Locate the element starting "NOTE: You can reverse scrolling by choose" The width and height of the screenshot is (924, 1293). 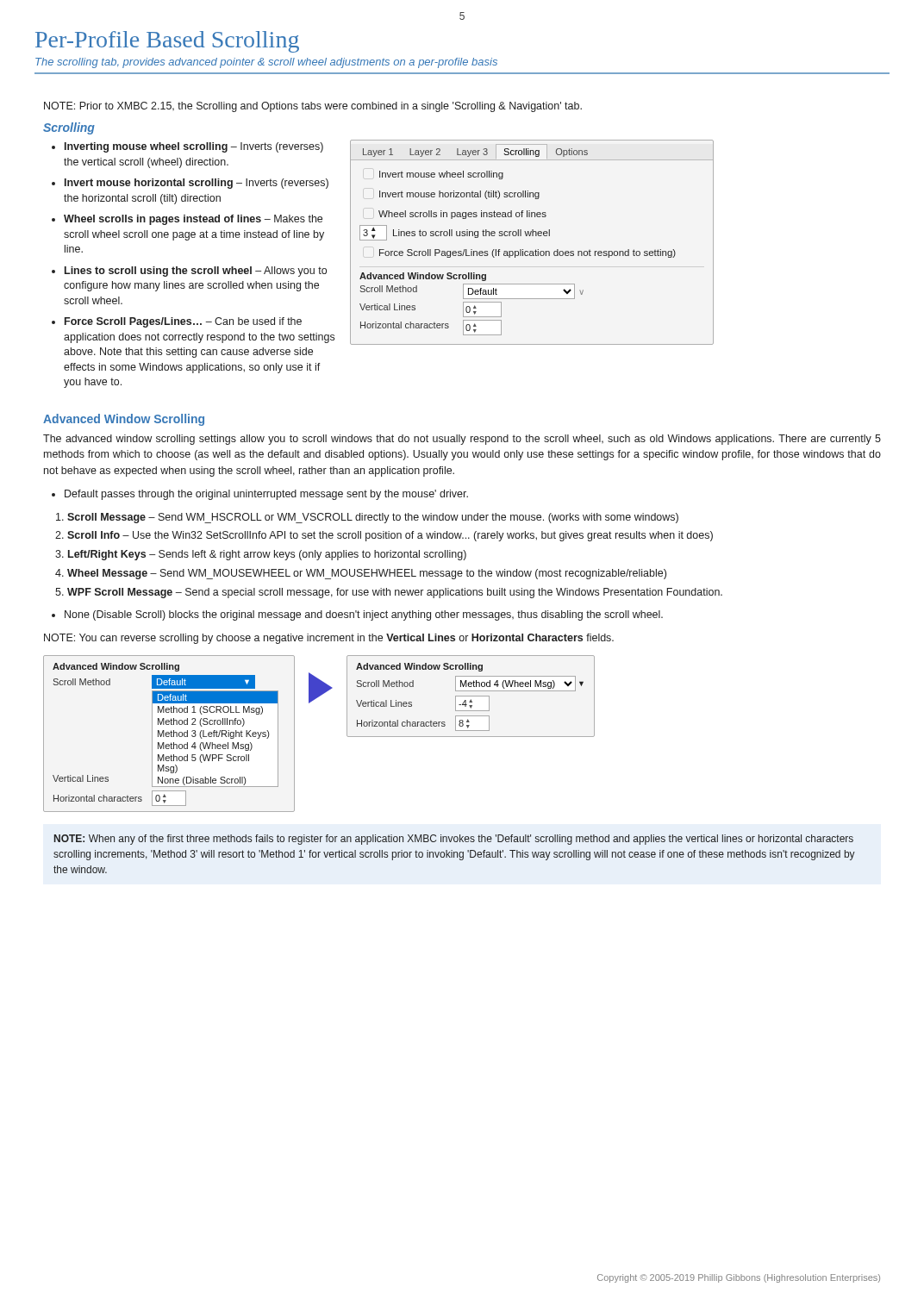[329, 638]
